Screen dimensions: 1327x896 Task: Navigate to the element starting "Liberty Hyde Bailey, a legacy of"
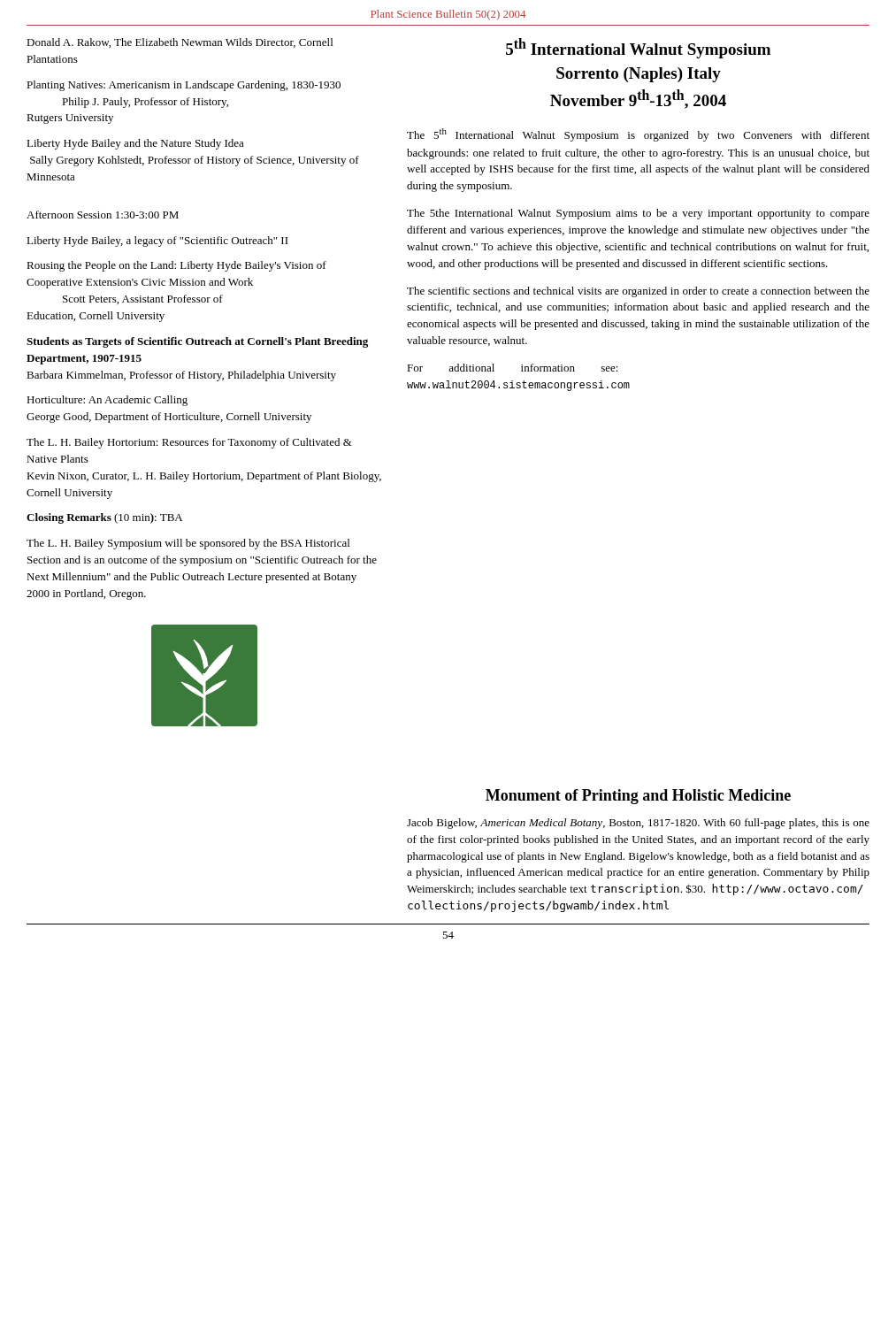(157, 240)
